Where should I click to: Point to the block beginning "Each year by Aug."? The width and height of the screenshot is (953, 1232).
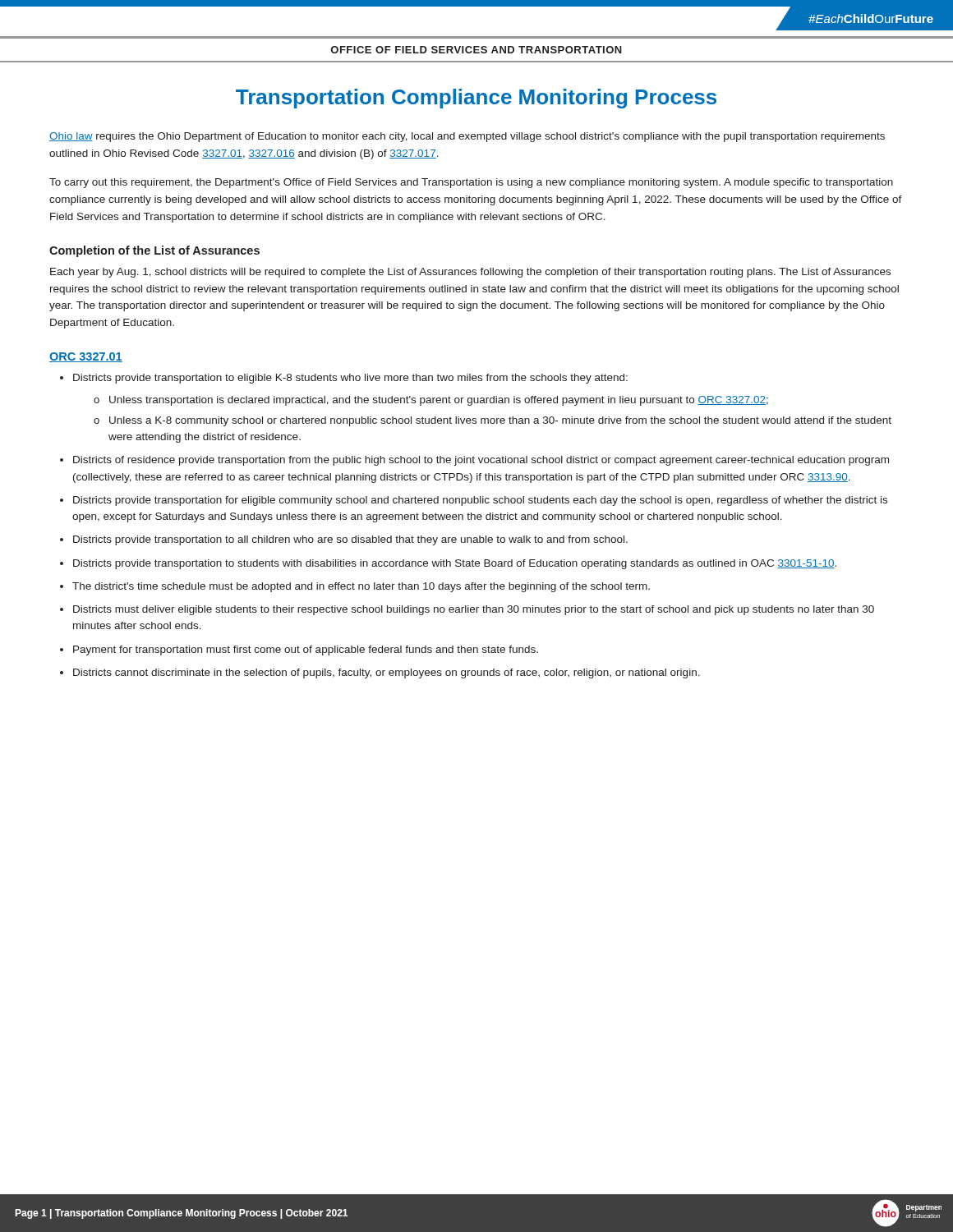tap(474, 297)
